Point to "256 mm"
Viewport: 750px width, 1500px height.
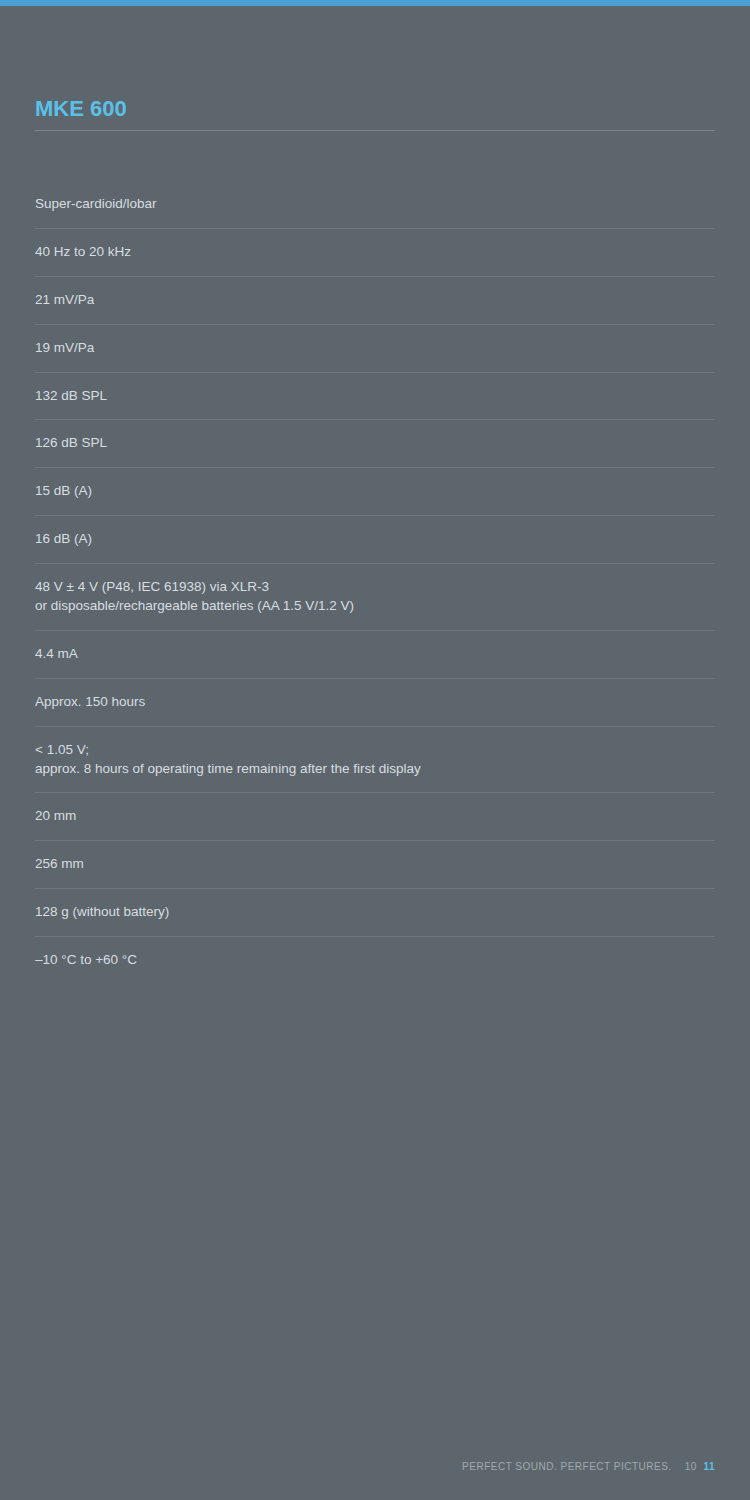point(59,864)
